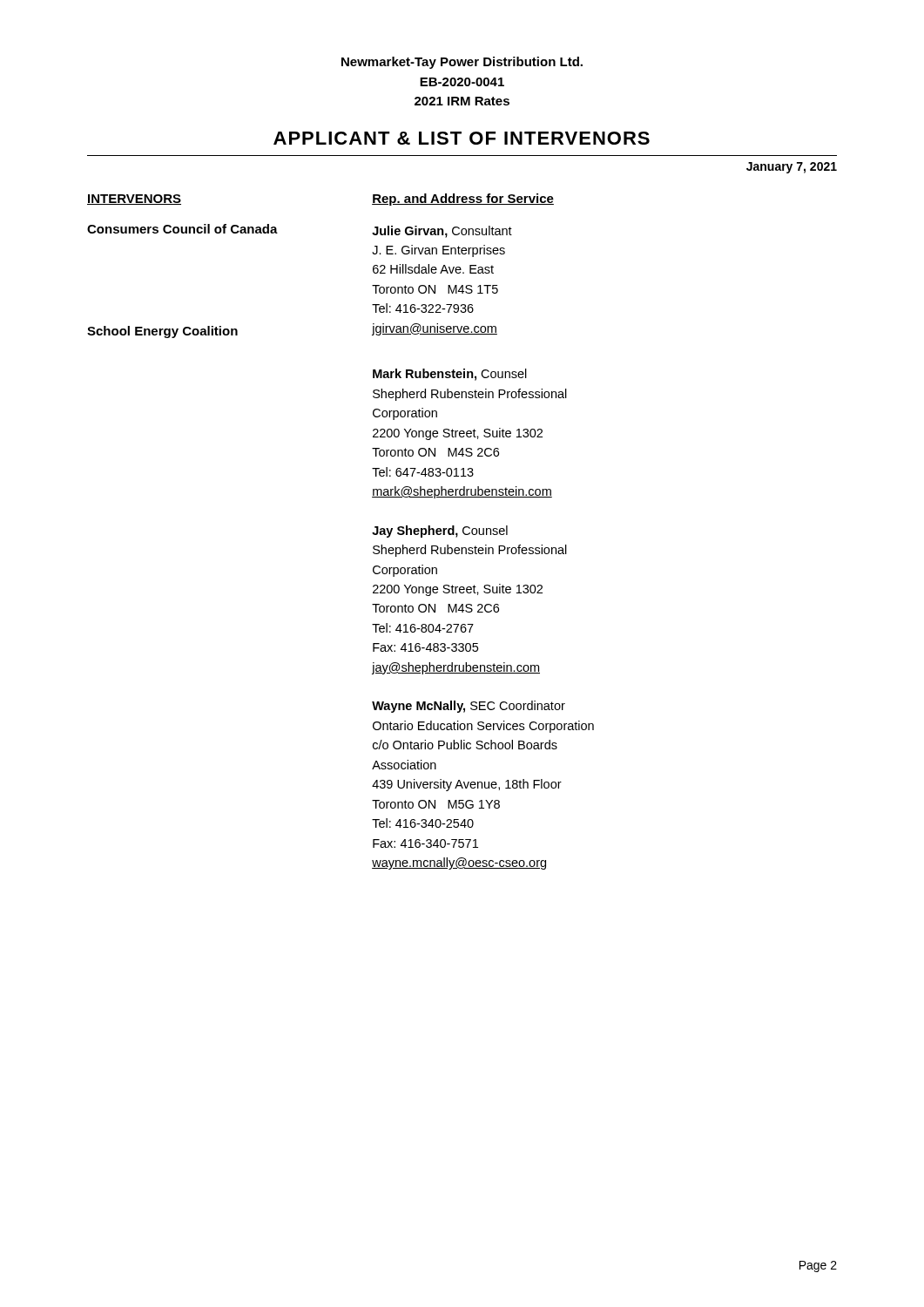924x1307 pixels.
Task: Navigate to the passage starting "Julie Girvan, Consultant"
Action: click(442, 232)
